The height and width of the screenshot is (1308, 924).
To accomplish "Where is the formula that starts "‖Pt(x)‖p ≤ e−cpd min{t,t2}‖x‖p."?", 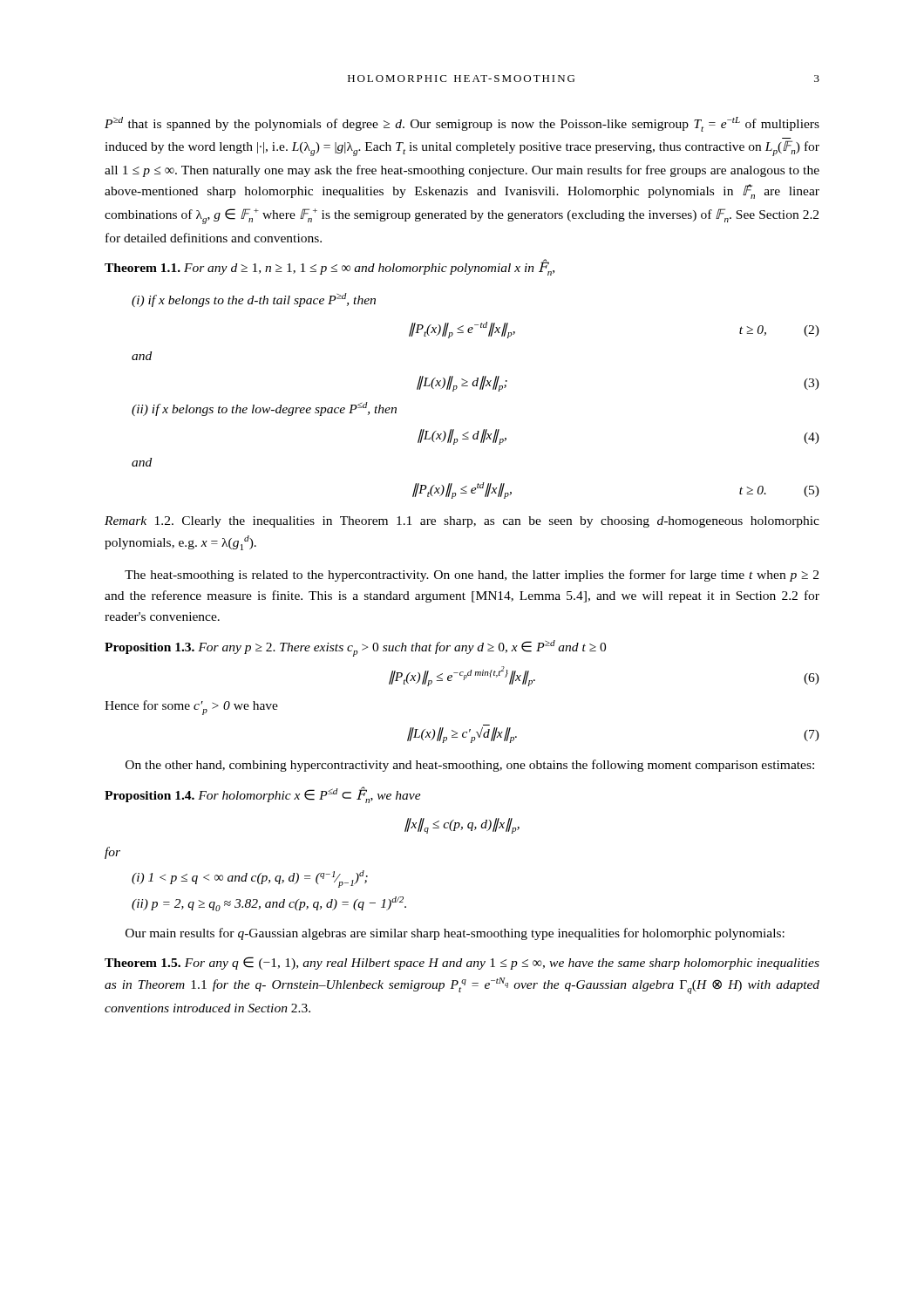I will pos(466,676).
